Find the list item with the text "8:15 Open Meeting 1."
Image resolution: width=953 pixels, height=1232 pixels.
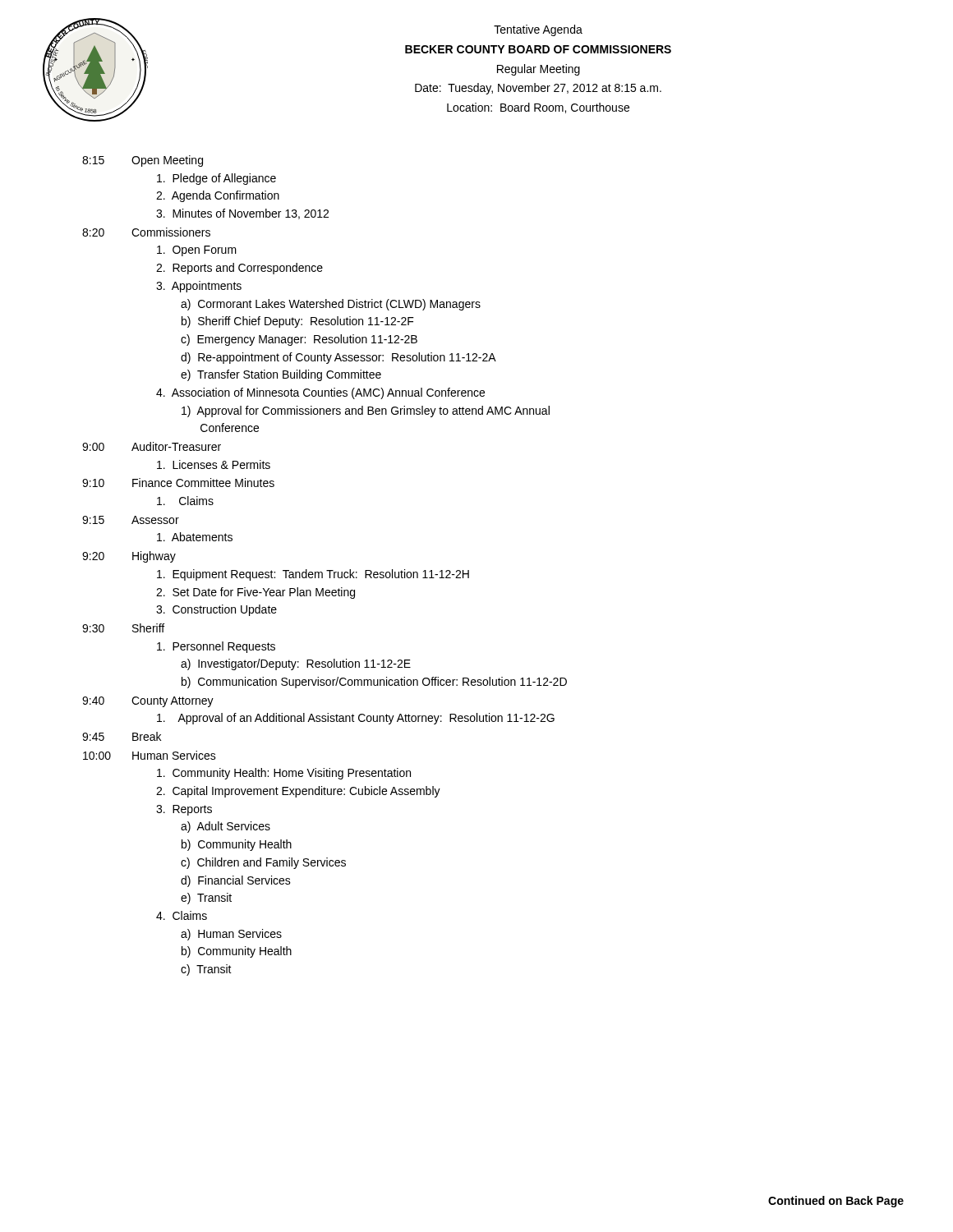(143, 161)
